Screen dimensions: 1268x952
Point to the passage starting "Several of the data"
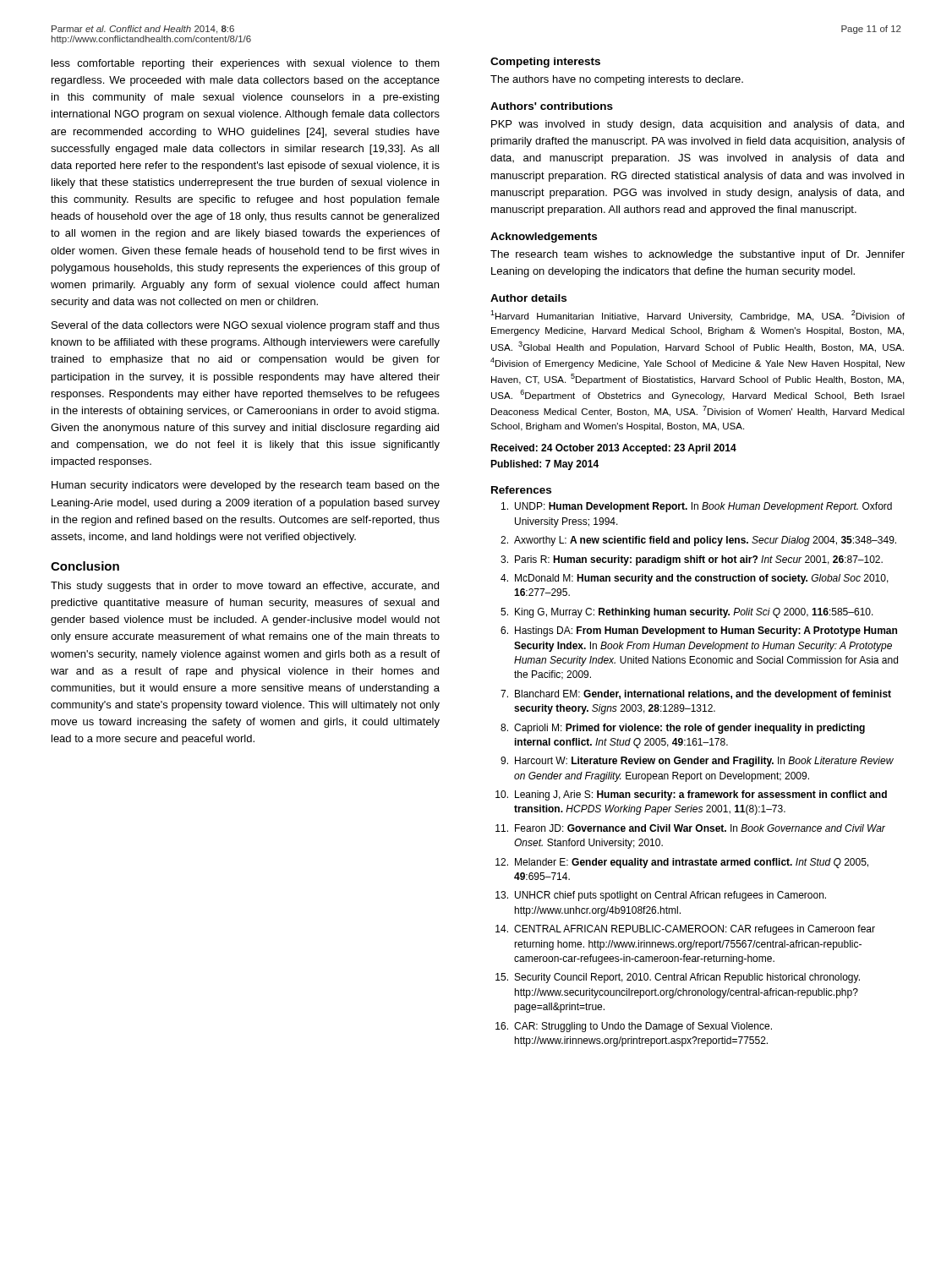pos(245,394)
